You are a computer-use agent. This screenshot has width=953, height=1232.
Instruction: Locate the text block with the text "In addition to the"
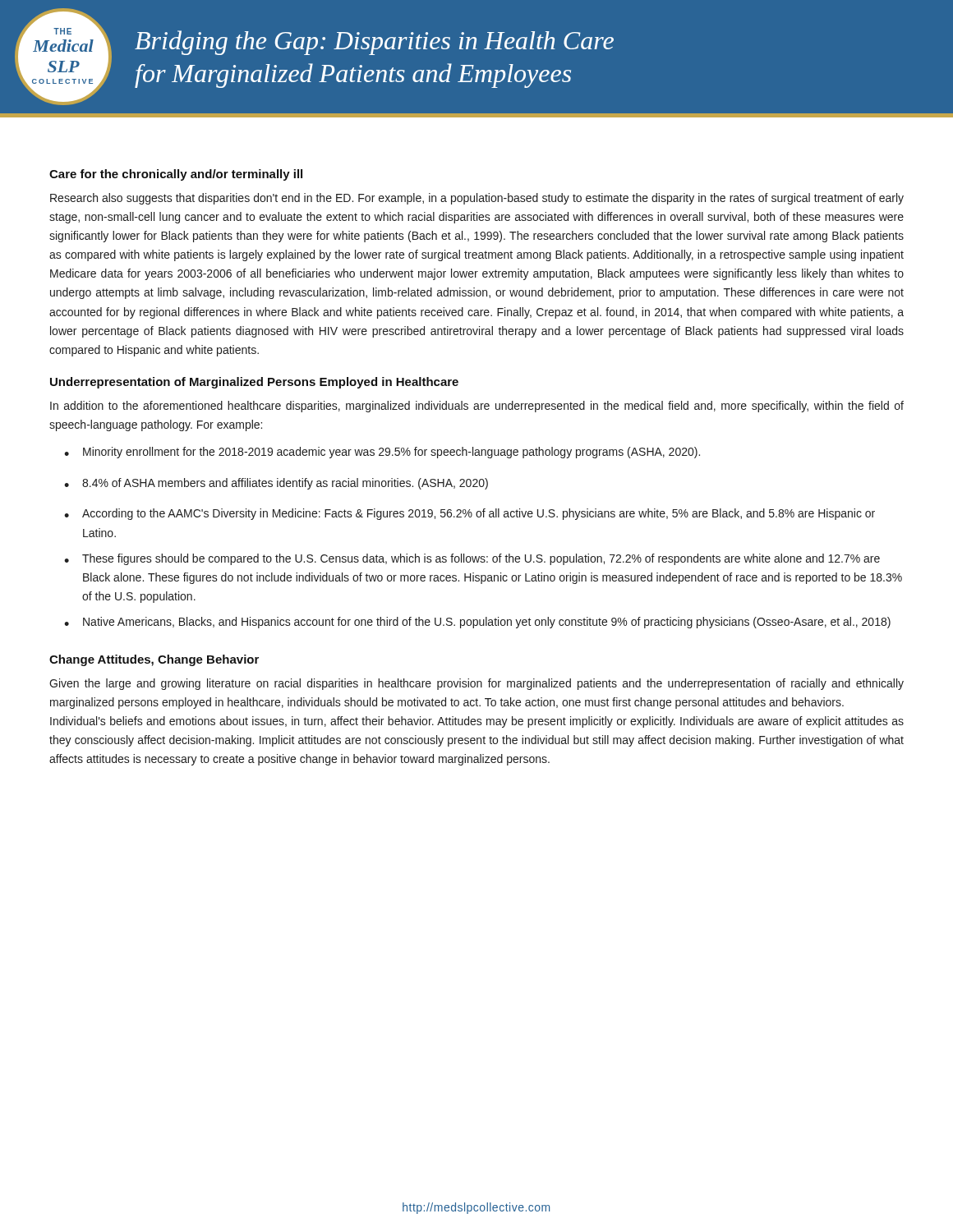[476, 415]
